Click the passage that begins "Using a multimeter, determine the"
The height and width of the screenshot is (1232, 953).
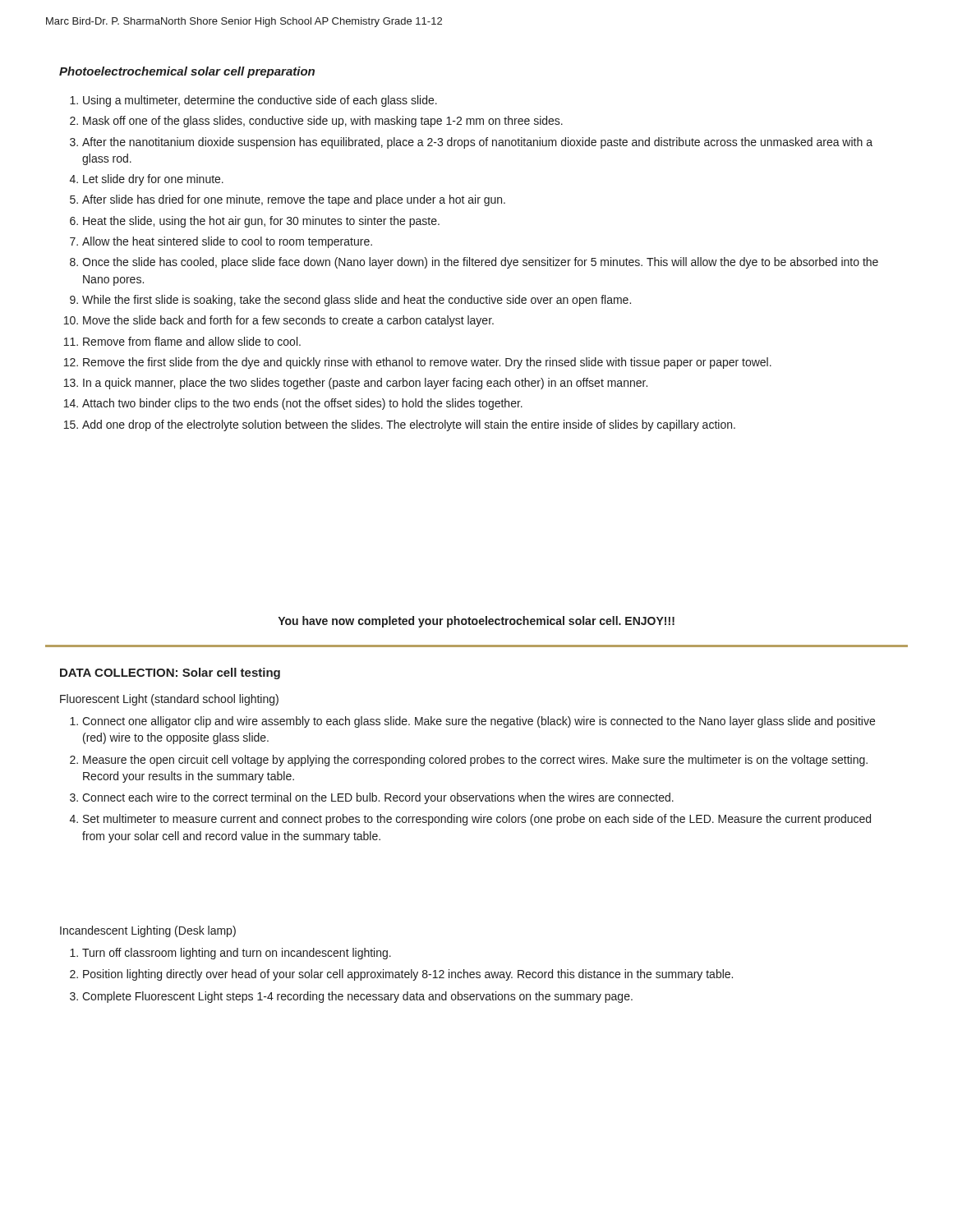pyautogui.click(x=476, y=262)
